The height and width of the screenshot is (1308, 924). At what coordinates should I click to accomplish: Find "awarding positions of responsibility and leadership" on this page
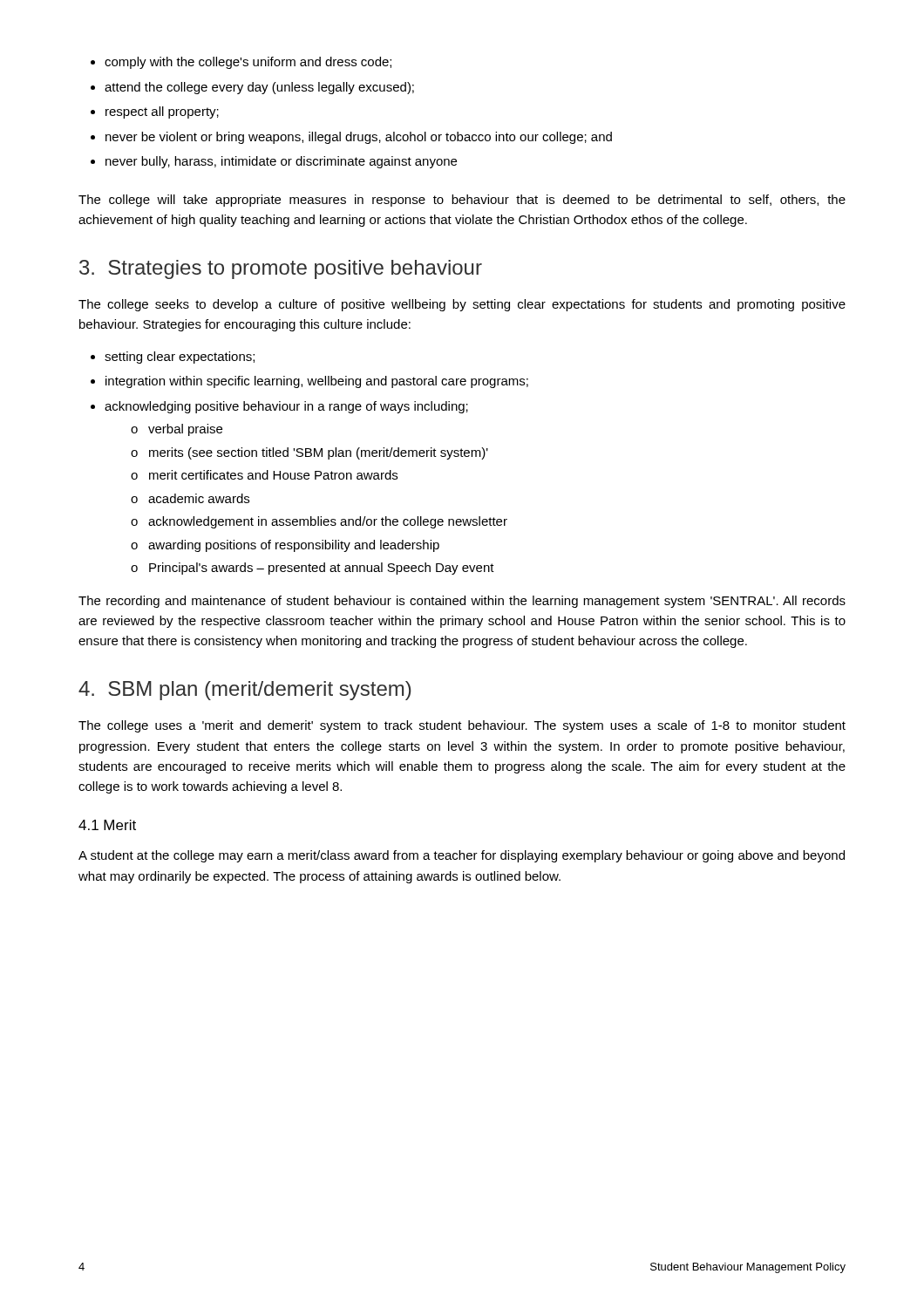pyautogui.click(x=294, y=544)
